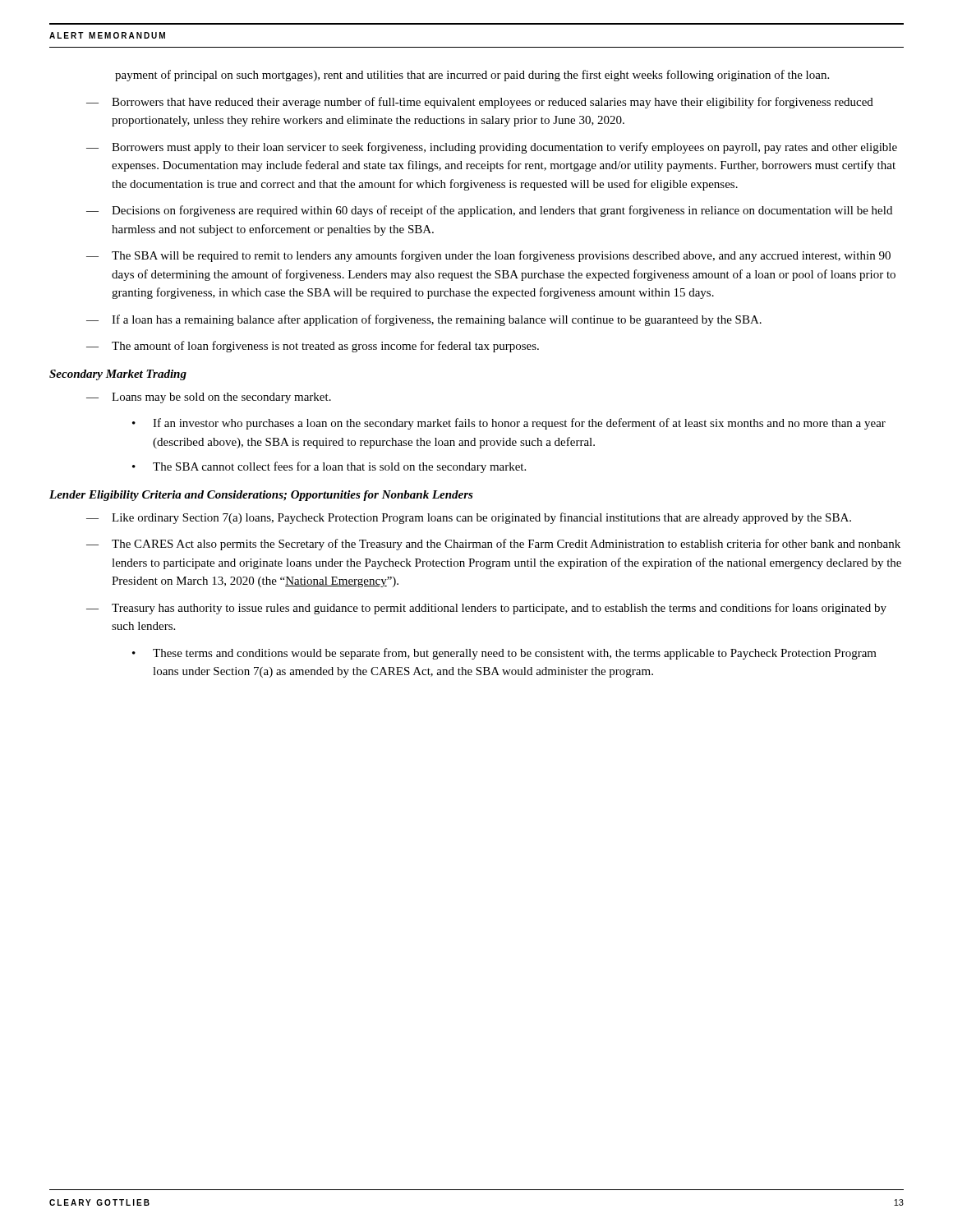Viewport: 953px width, 1232px height.
Task: Point to the block beginning "— Decisions on forgiveness are required within"
Action: [x=476, y=220]
